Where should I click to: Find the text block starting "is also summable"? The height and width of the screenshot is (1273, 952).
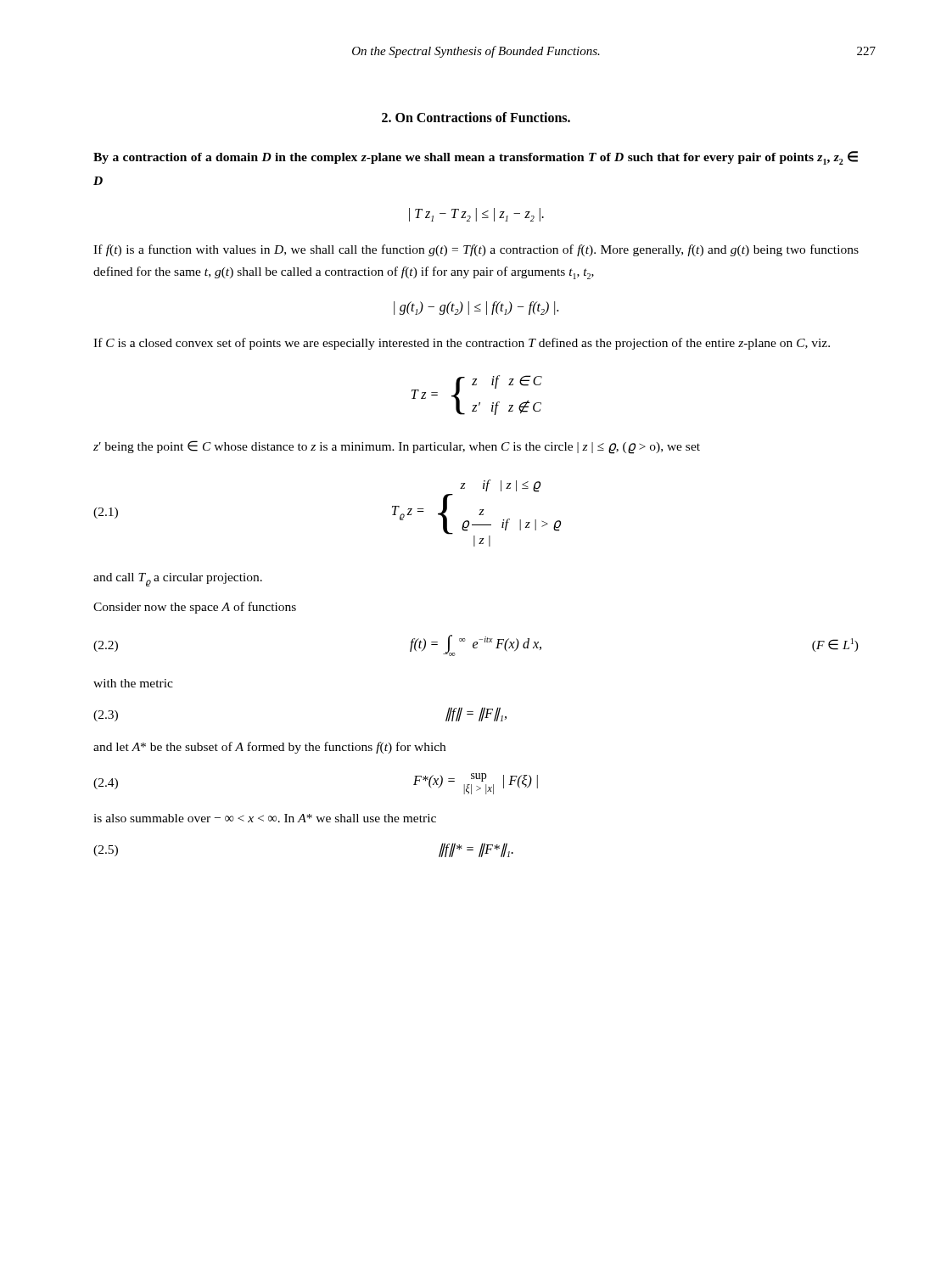pos(265,818)
